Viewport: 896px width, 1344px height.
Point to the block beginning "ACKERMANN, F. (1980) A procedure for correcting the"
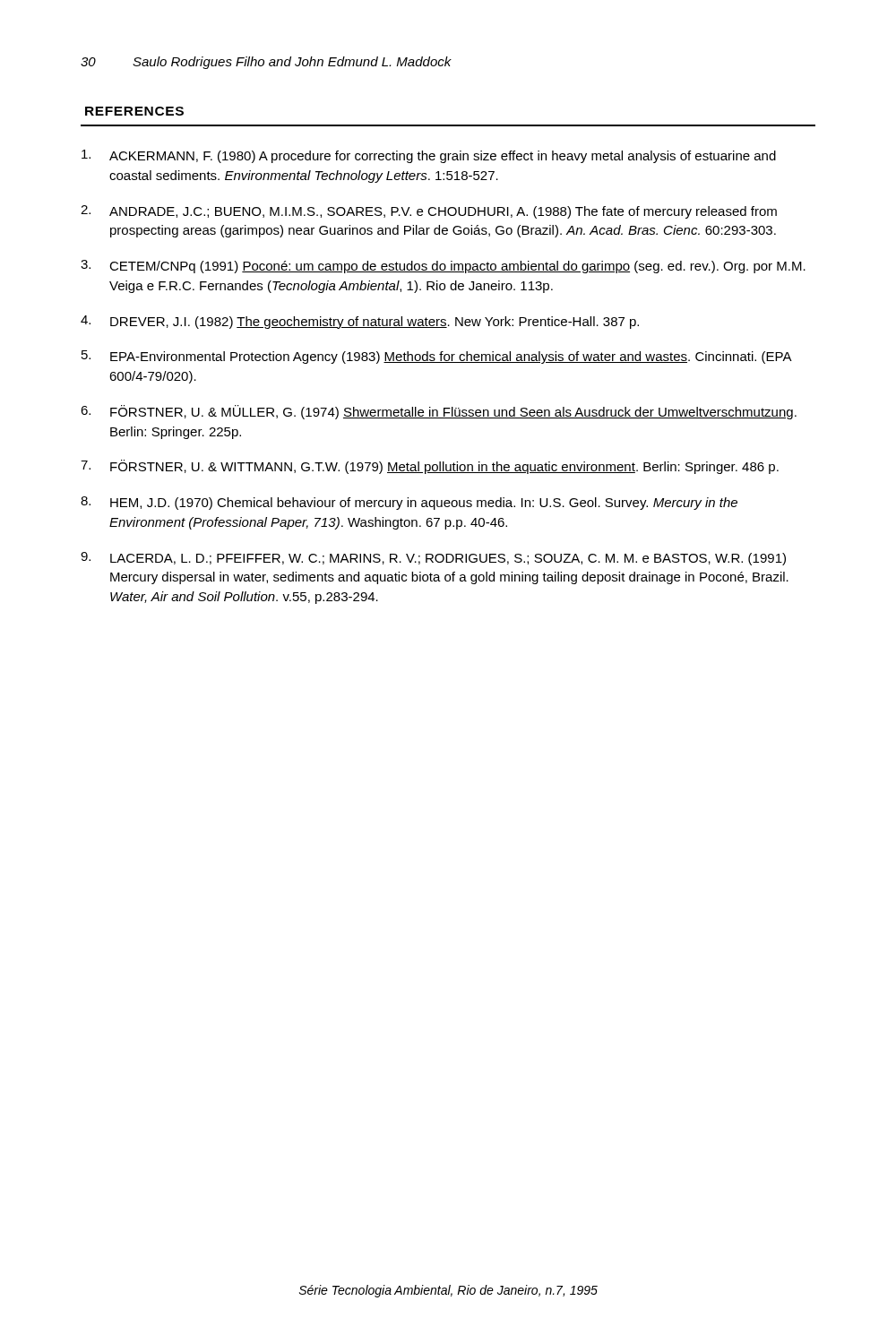tap(448, 166)
